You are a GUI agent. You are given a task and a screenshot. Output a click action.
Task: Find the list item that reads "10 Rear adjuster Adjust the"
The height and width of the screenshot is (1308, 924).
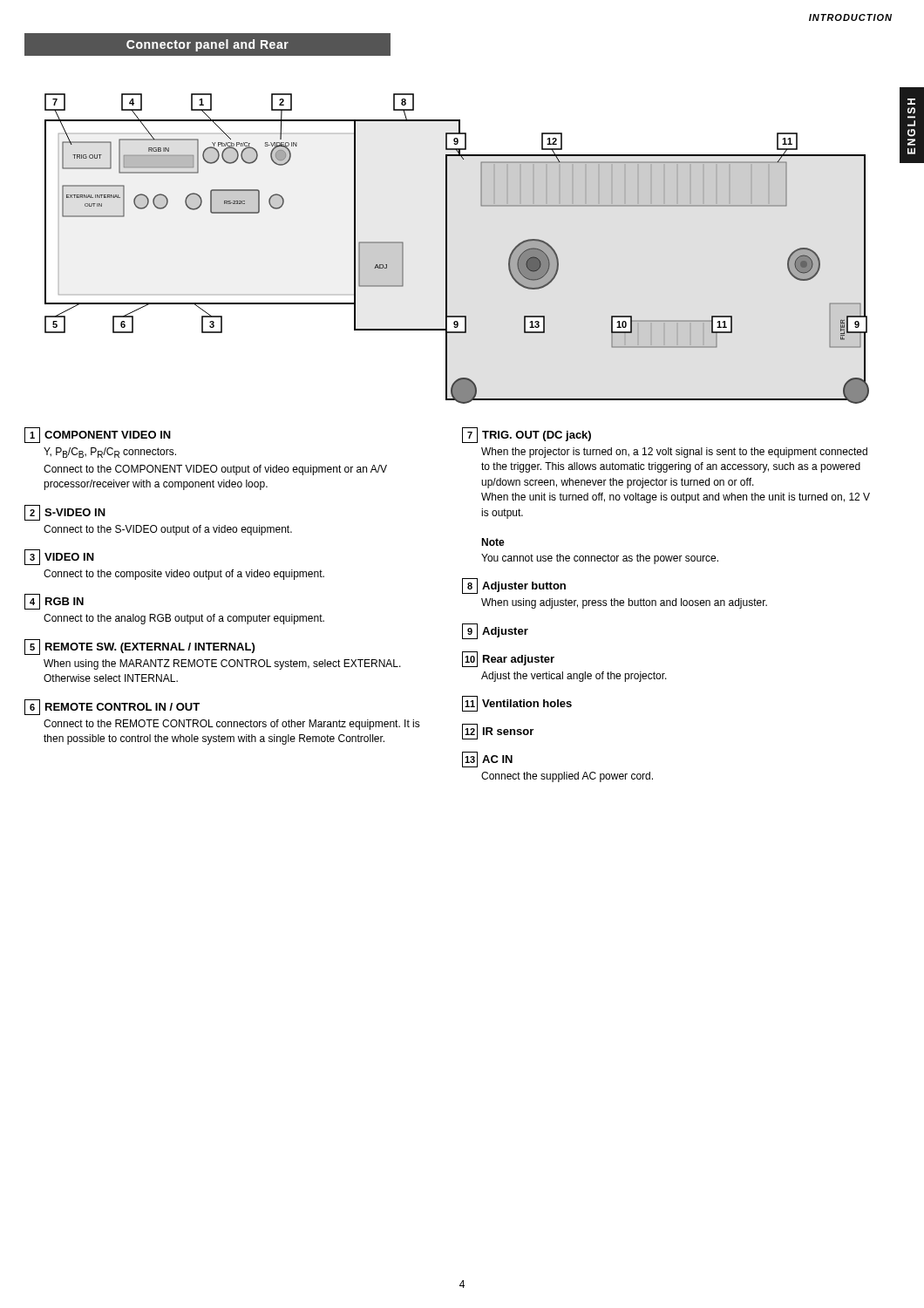click(667, 667)
